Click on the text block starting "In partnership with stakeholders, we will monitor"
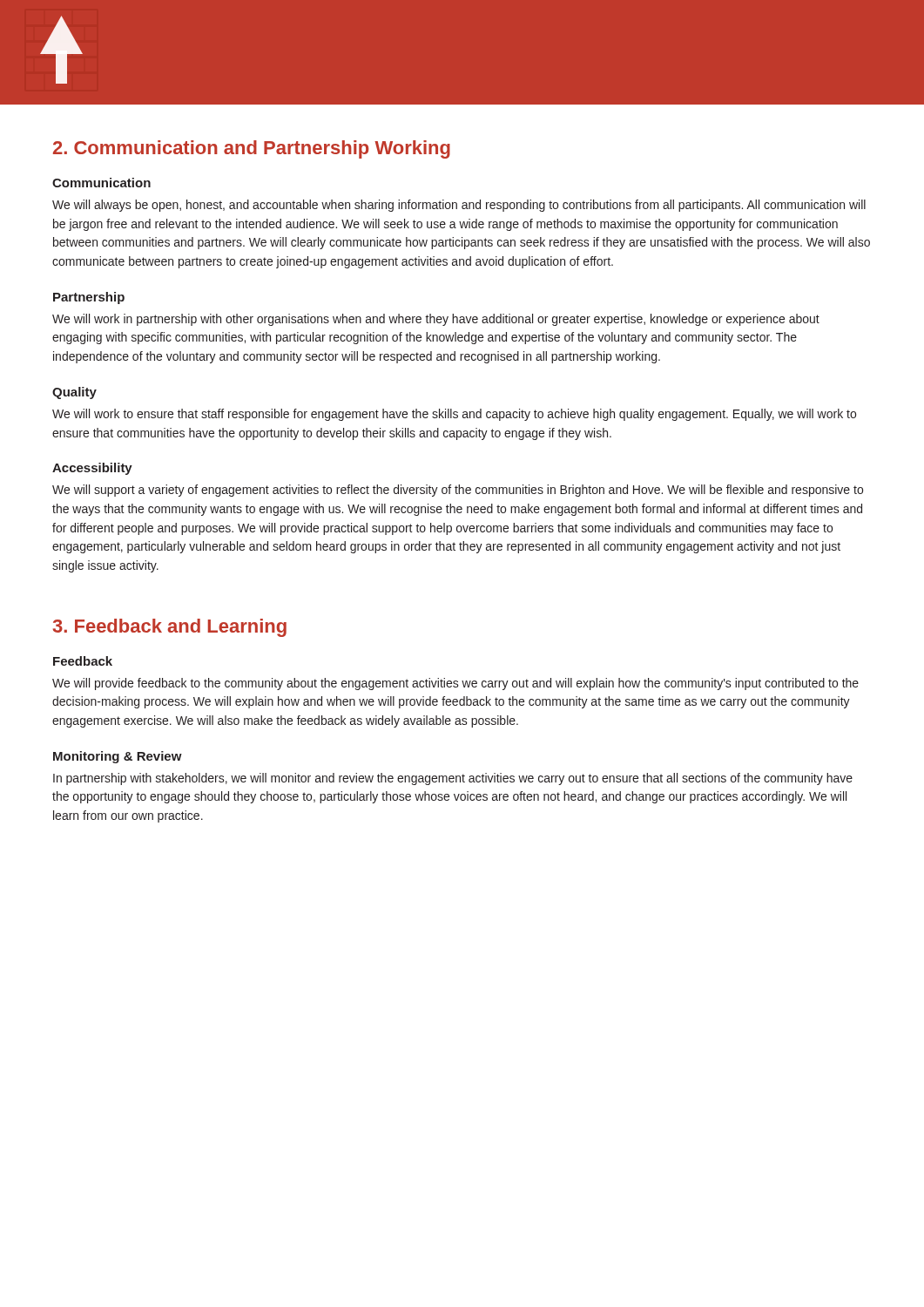The height and width of the screenshot is (1307, 924). click(452, 797)
